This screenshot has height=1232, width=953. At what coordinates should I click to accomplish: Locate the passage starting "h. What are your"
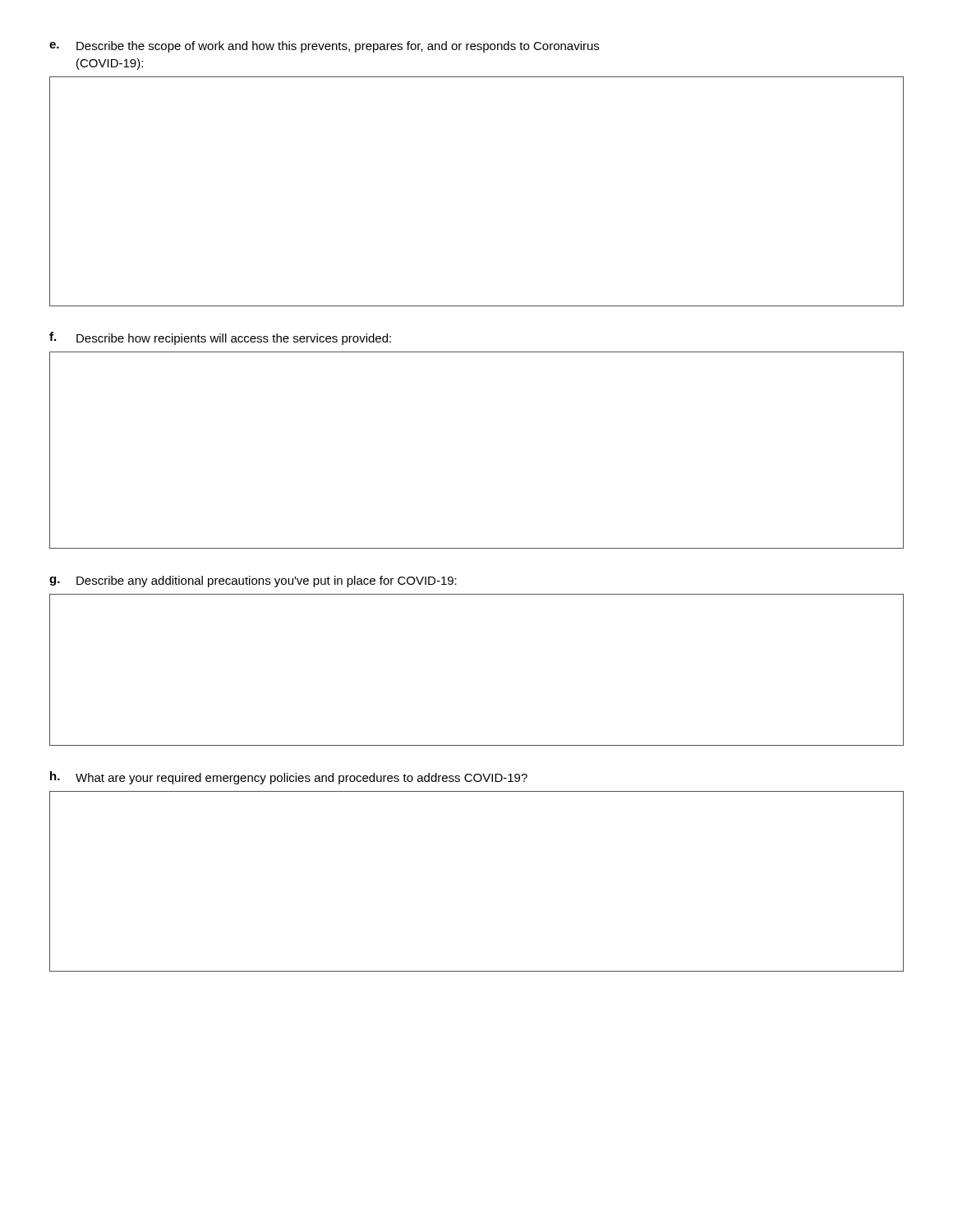pyautogui.click(x=289, y=778)
